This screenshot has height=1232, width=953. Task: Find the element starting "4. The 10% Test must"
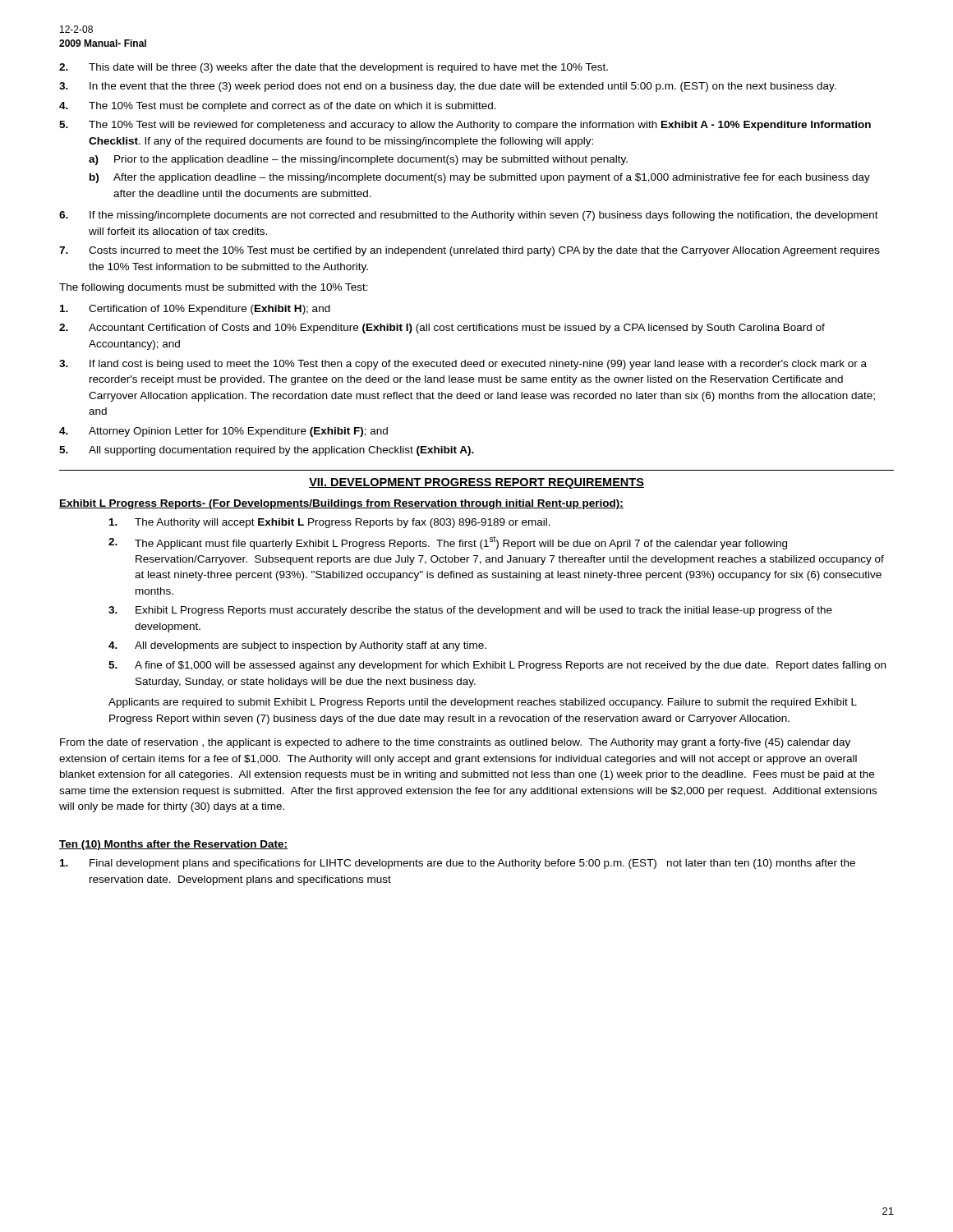pos(476,106)
